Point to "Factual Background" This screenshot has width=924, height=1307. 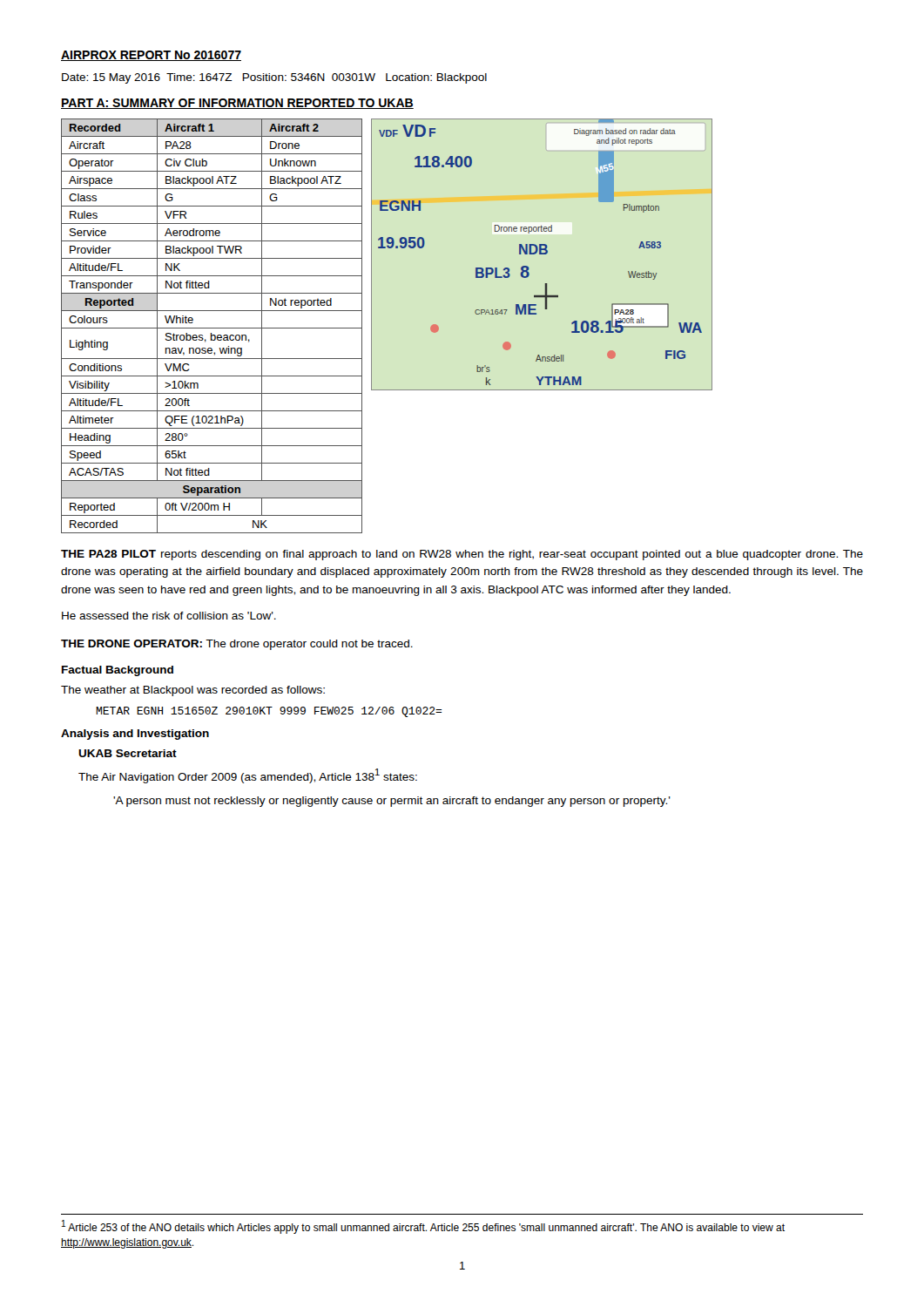tap(117, 670)
